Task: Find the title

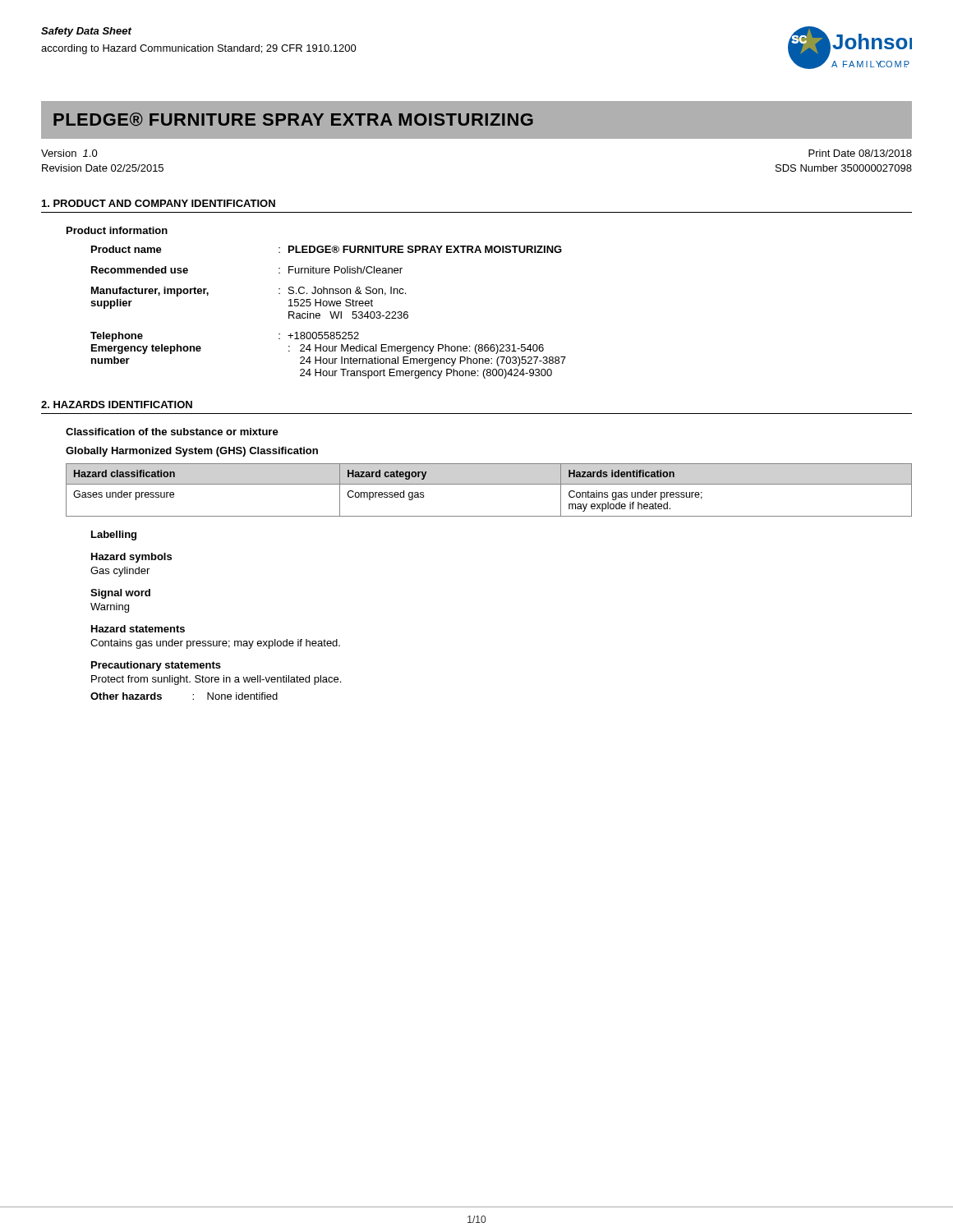Action: [476, 120]
